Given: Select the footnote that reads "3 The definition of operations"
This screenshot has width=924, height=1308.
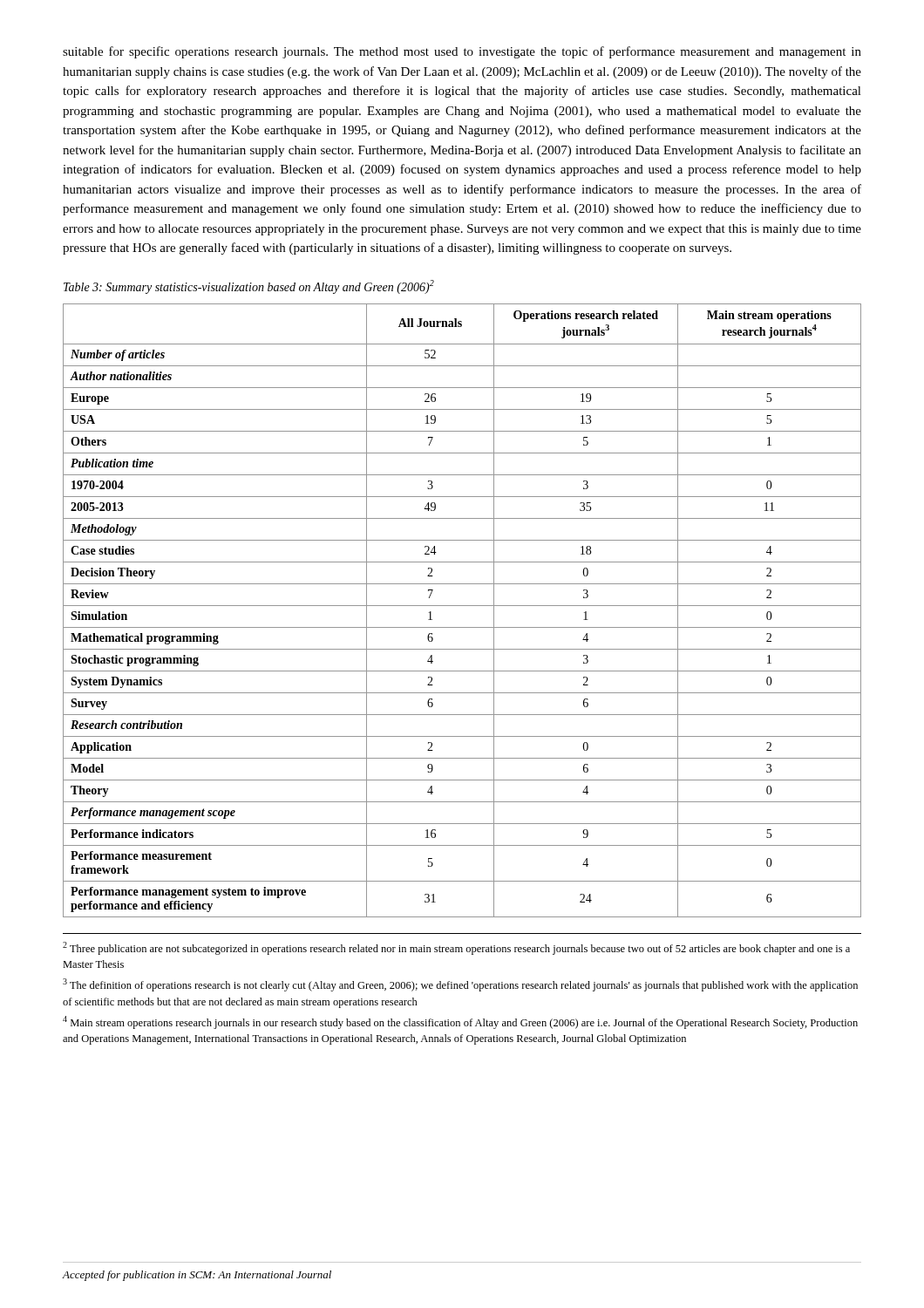Looking at the screenshot, I should [x=460, y=992].
